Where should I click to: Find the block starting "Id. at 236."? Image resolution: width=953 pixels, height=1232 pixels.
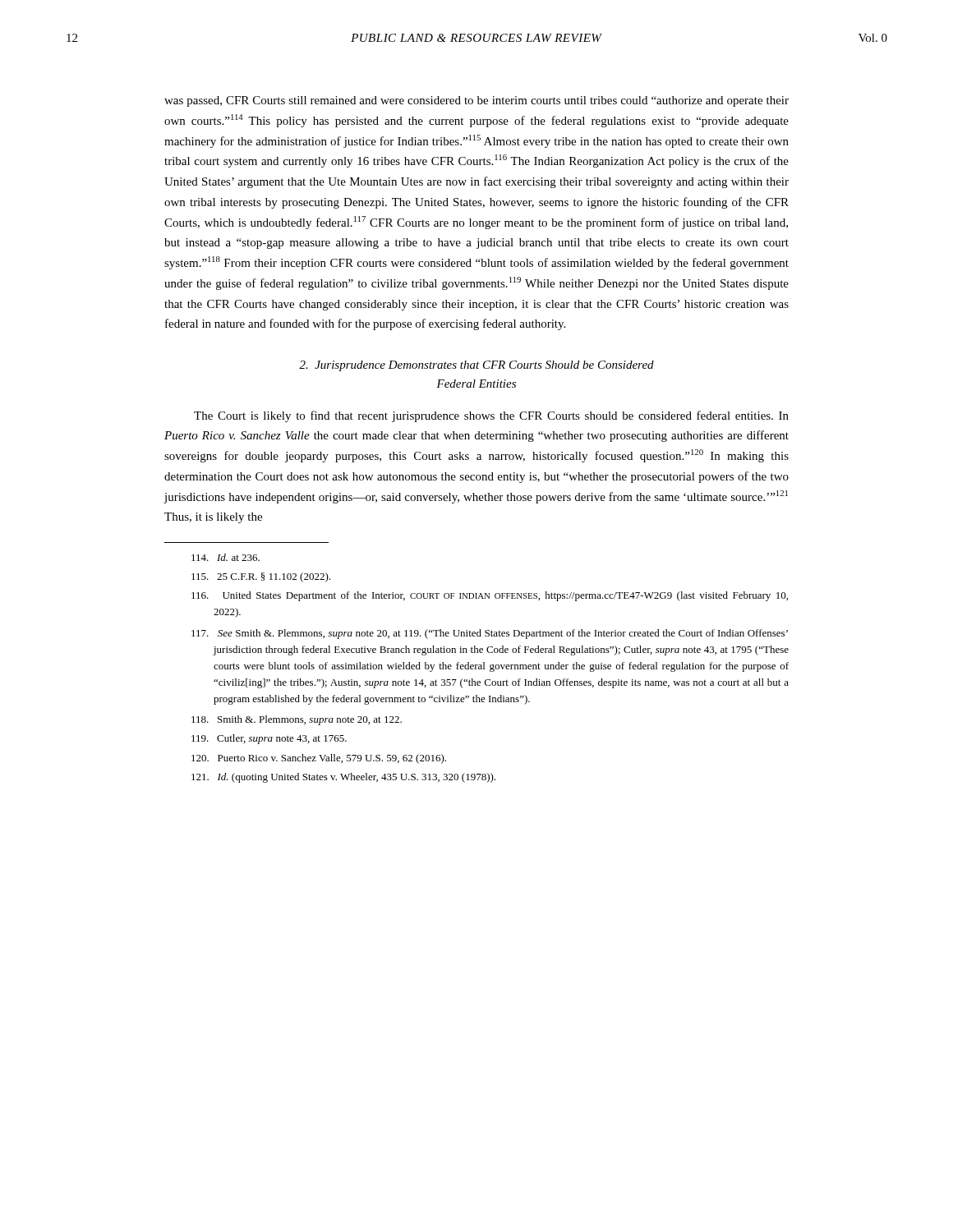[x=225, y=557]
